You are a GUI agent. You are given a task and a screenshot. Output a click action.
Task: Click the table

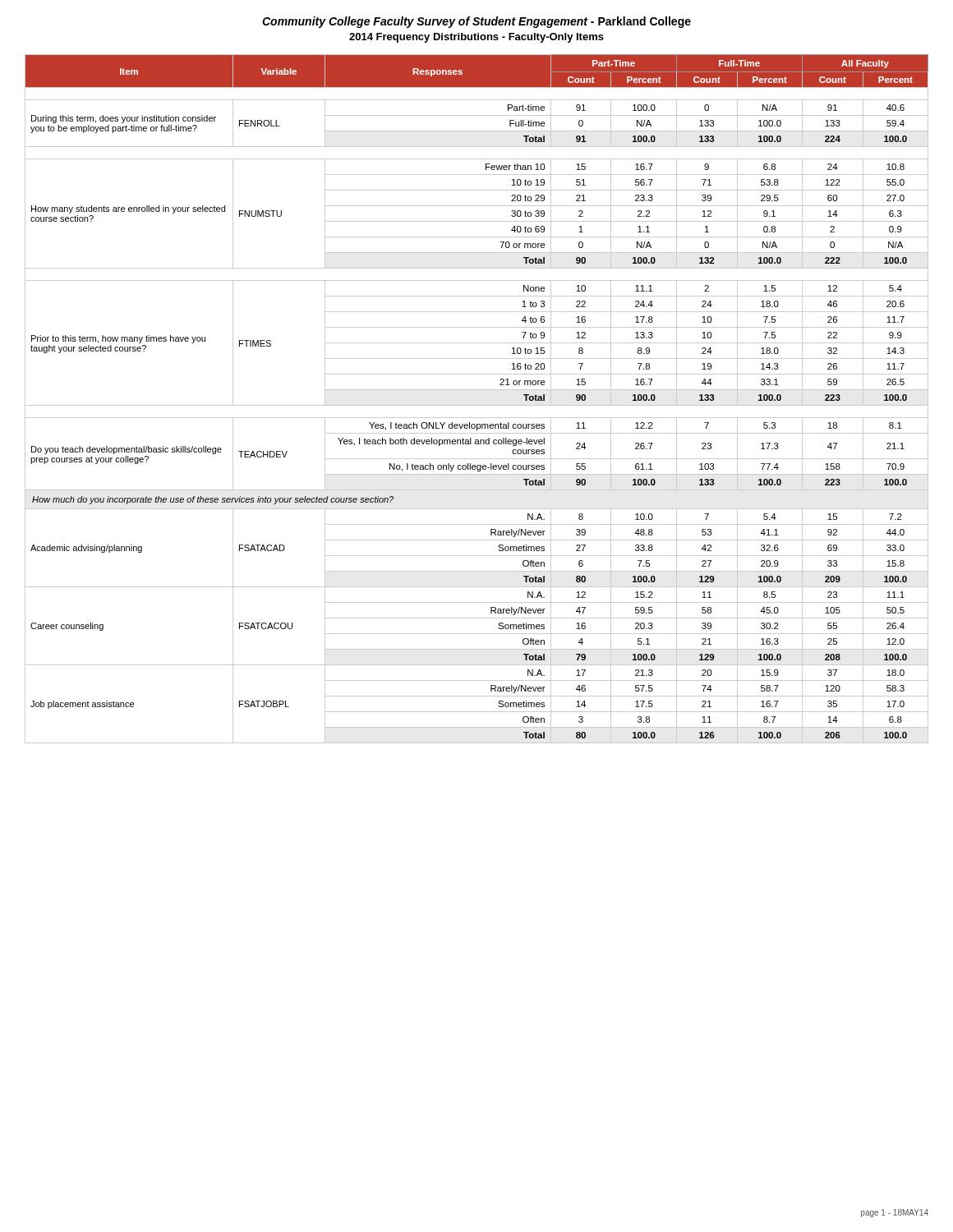pyautogui.click(x=476, y=399)
